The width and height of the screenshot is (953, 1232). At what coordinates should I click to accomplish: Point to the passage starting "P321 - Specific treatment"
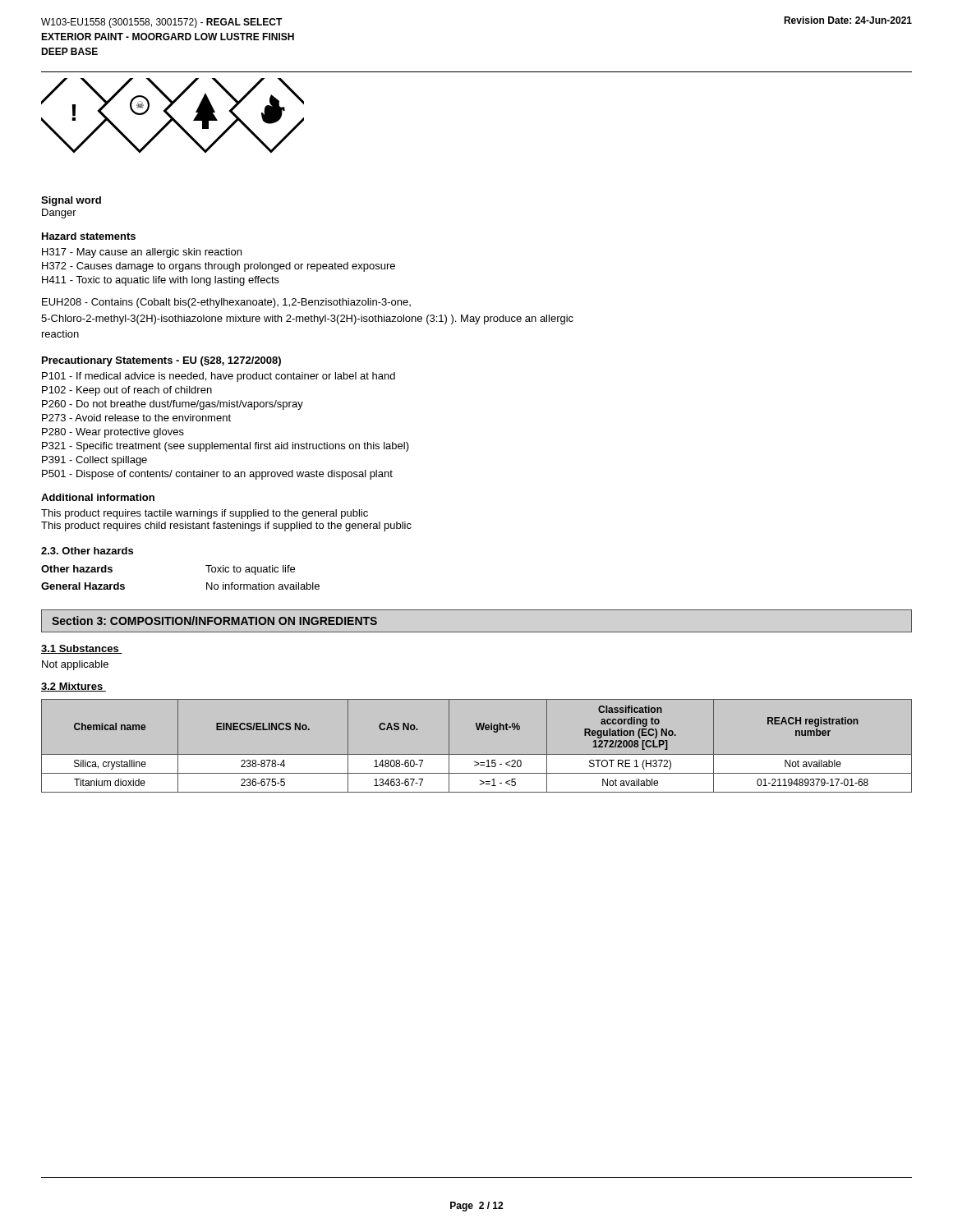pyautogui.click(x=225, y=445)
